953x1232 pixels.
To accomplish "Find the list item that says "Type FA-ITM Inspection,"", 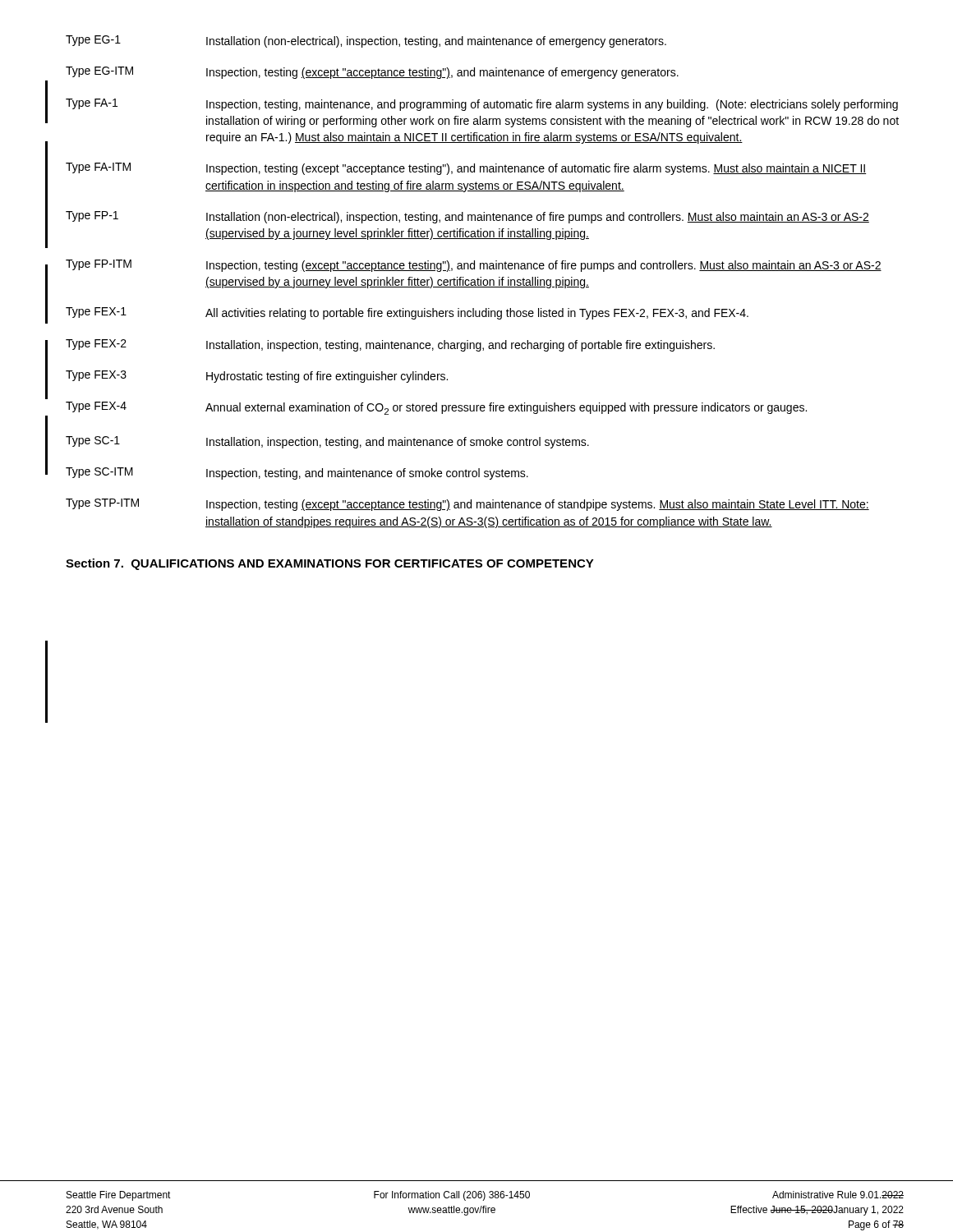I will (485, 177).
